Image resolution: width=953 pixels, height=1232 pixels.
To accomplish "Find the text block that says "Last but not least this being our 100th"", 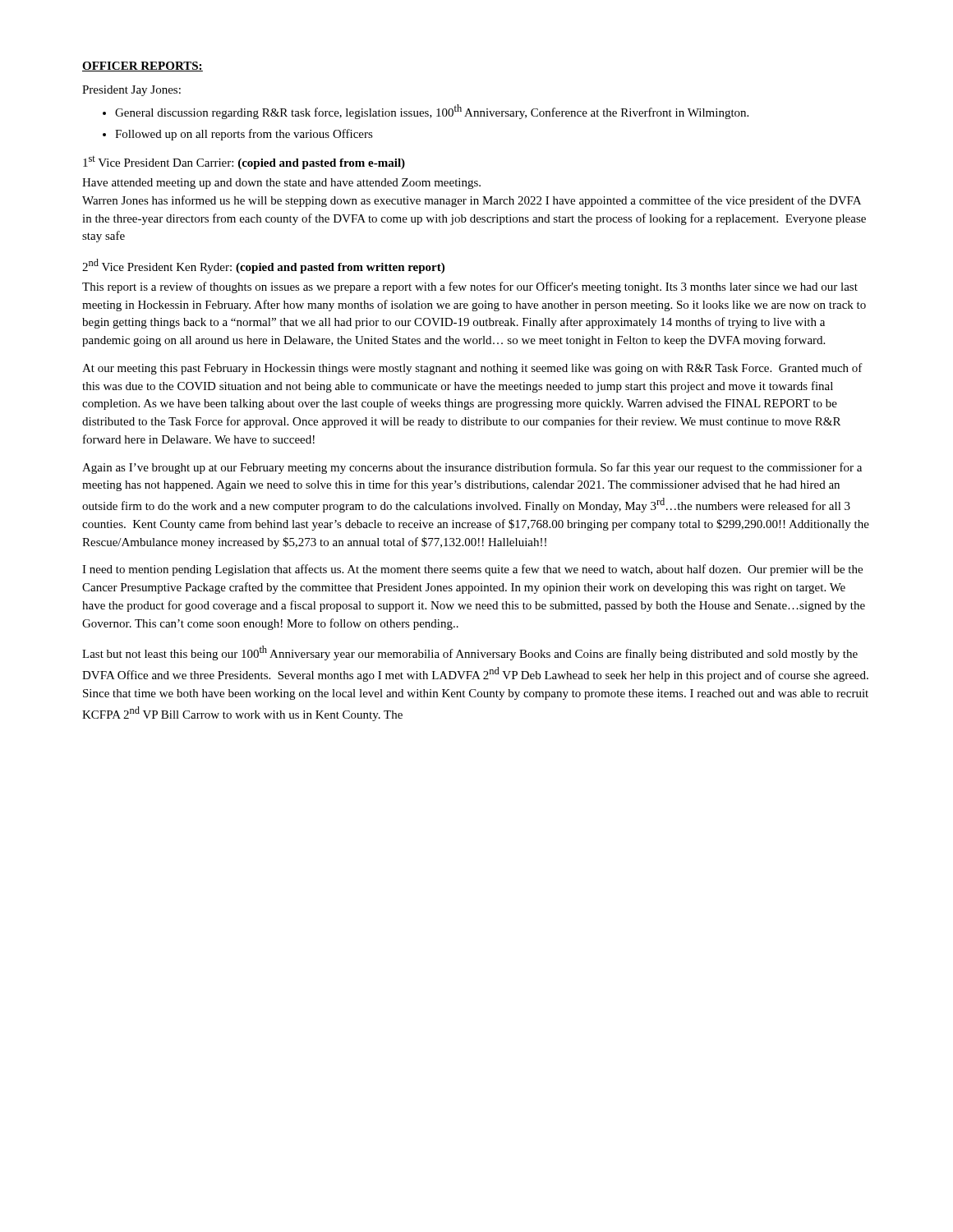I will tap(476, 682).
